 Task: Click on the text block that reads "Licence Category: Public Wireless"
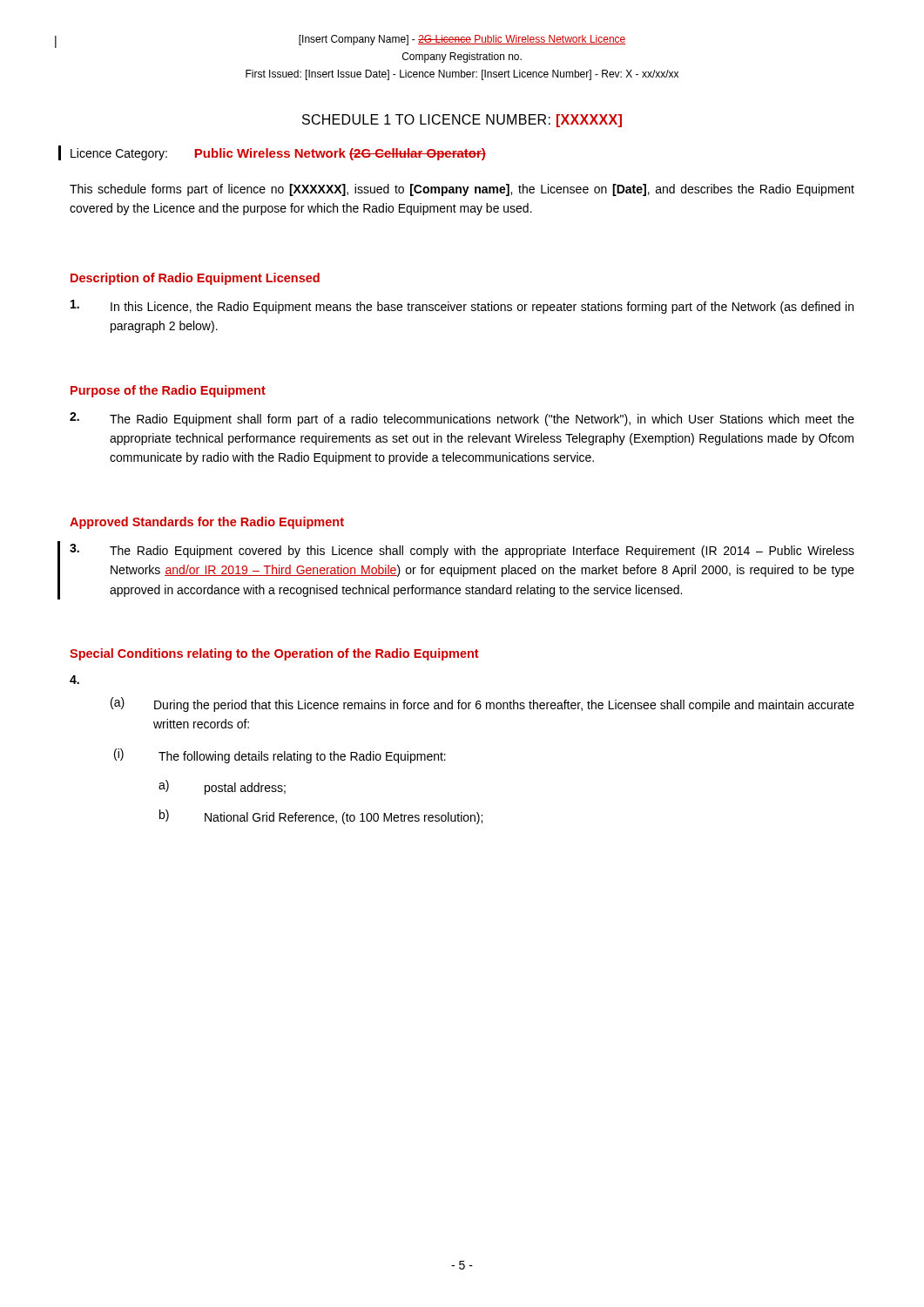point(278,153)
